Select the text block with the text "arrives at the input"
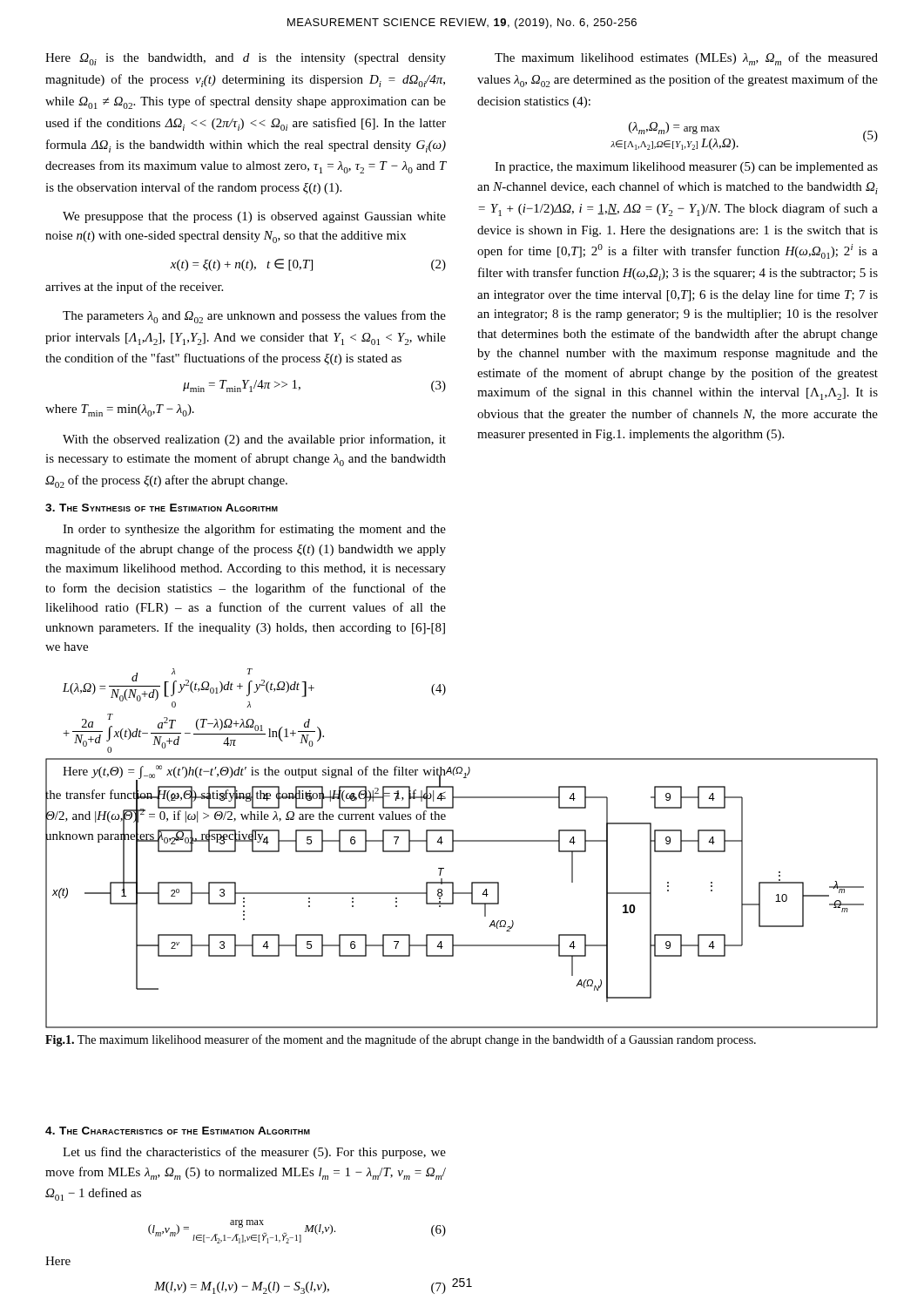The height and width of the screenshot is (1307, 924). click(x=134, y=288)
